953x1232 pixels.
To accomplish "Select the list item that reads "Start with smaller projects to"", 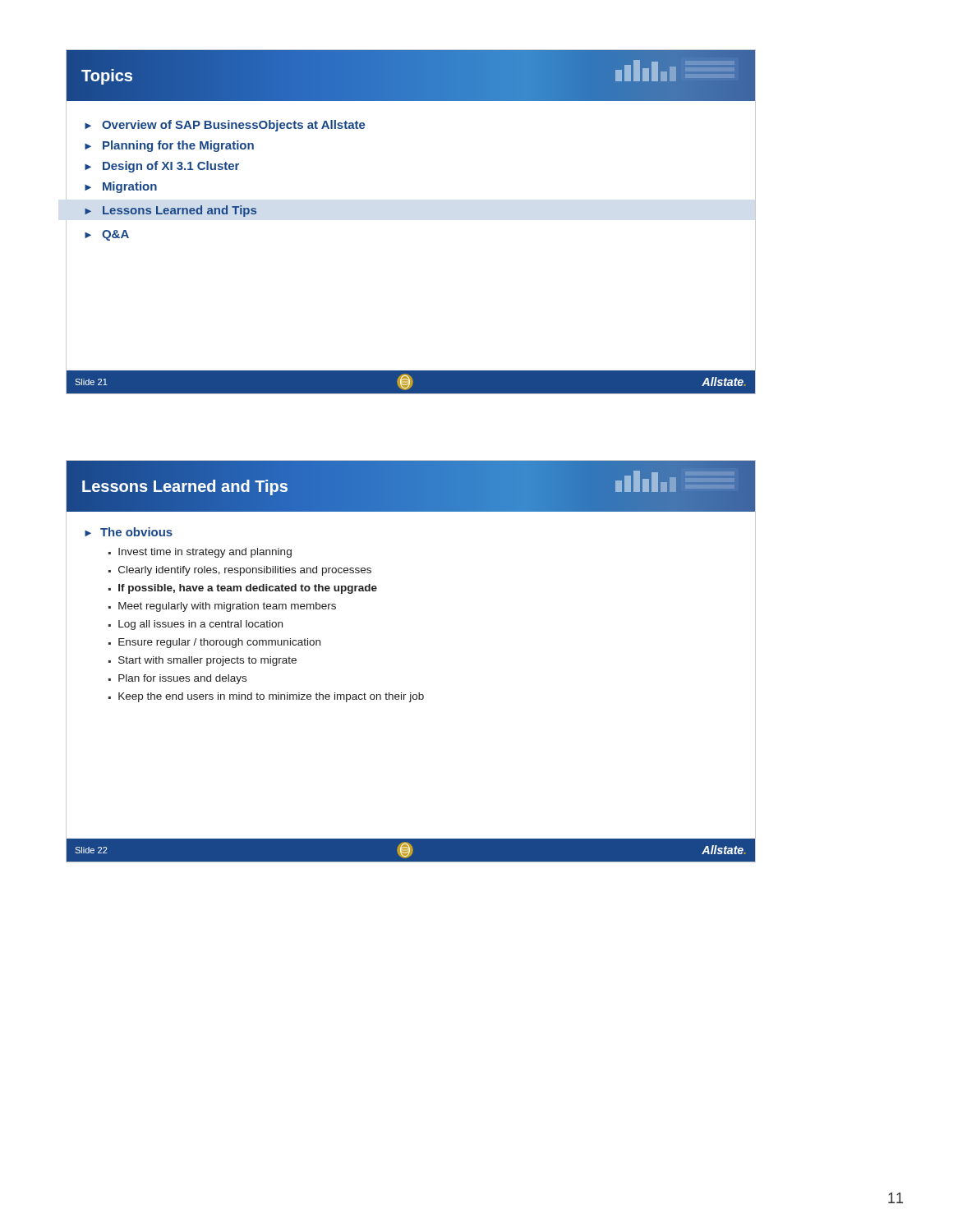I will click(x=207, y=660).
